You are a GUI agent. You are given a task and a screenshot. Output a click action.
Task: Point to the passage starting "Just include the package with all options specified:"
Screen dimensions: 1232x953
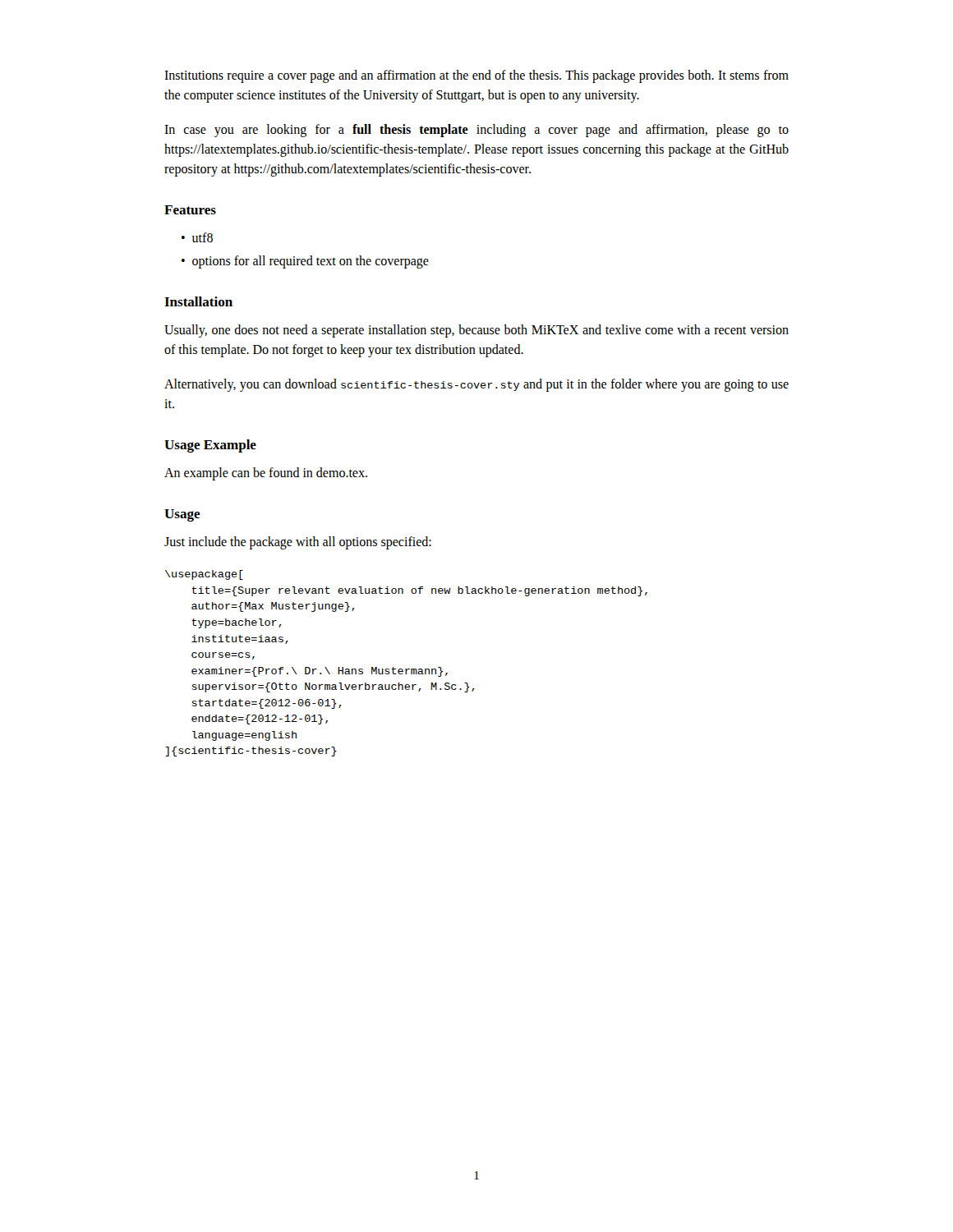coord(298,542)
